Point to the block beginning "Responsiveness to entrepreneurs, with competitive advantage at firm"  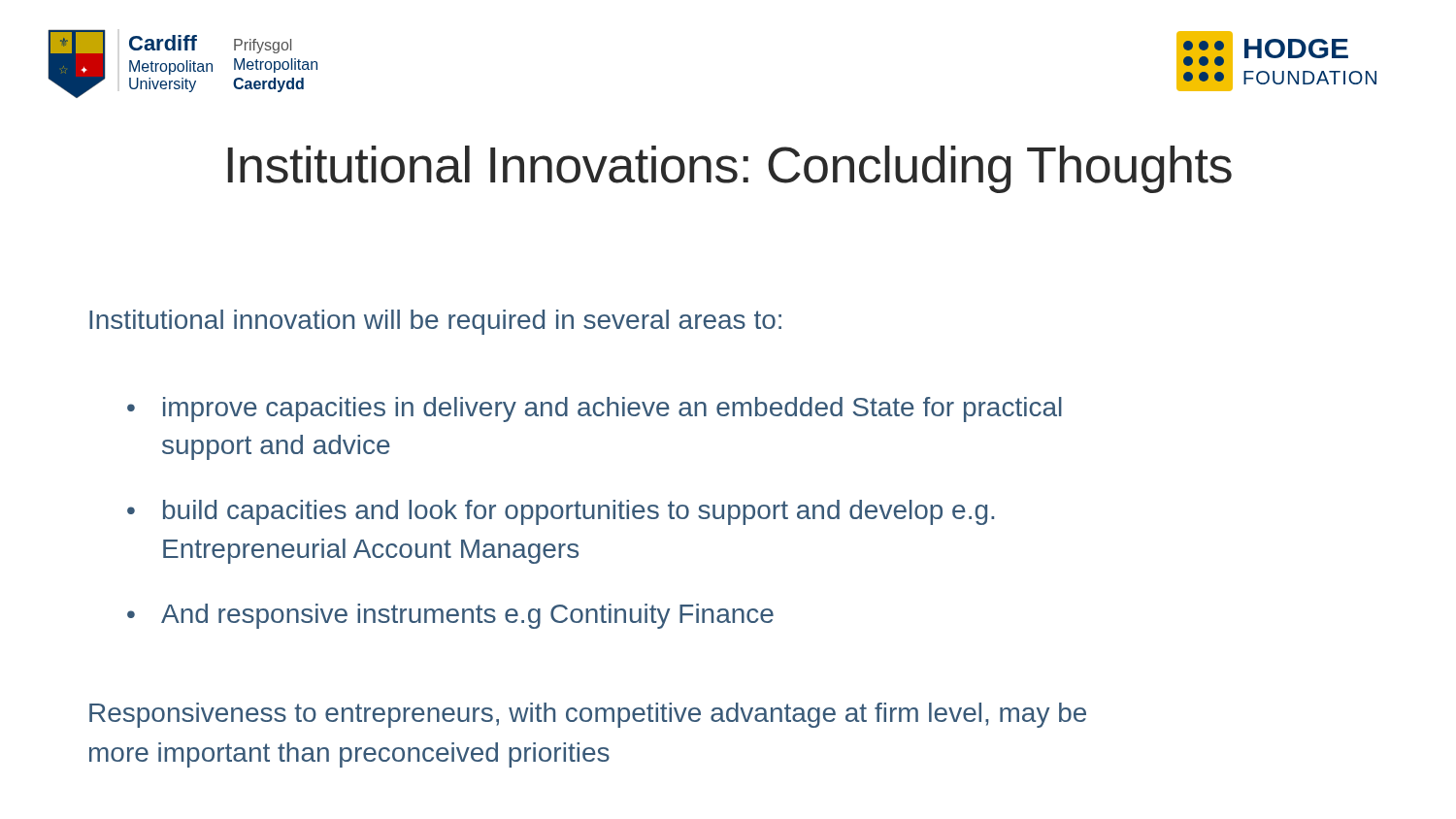tap(587, 732)
